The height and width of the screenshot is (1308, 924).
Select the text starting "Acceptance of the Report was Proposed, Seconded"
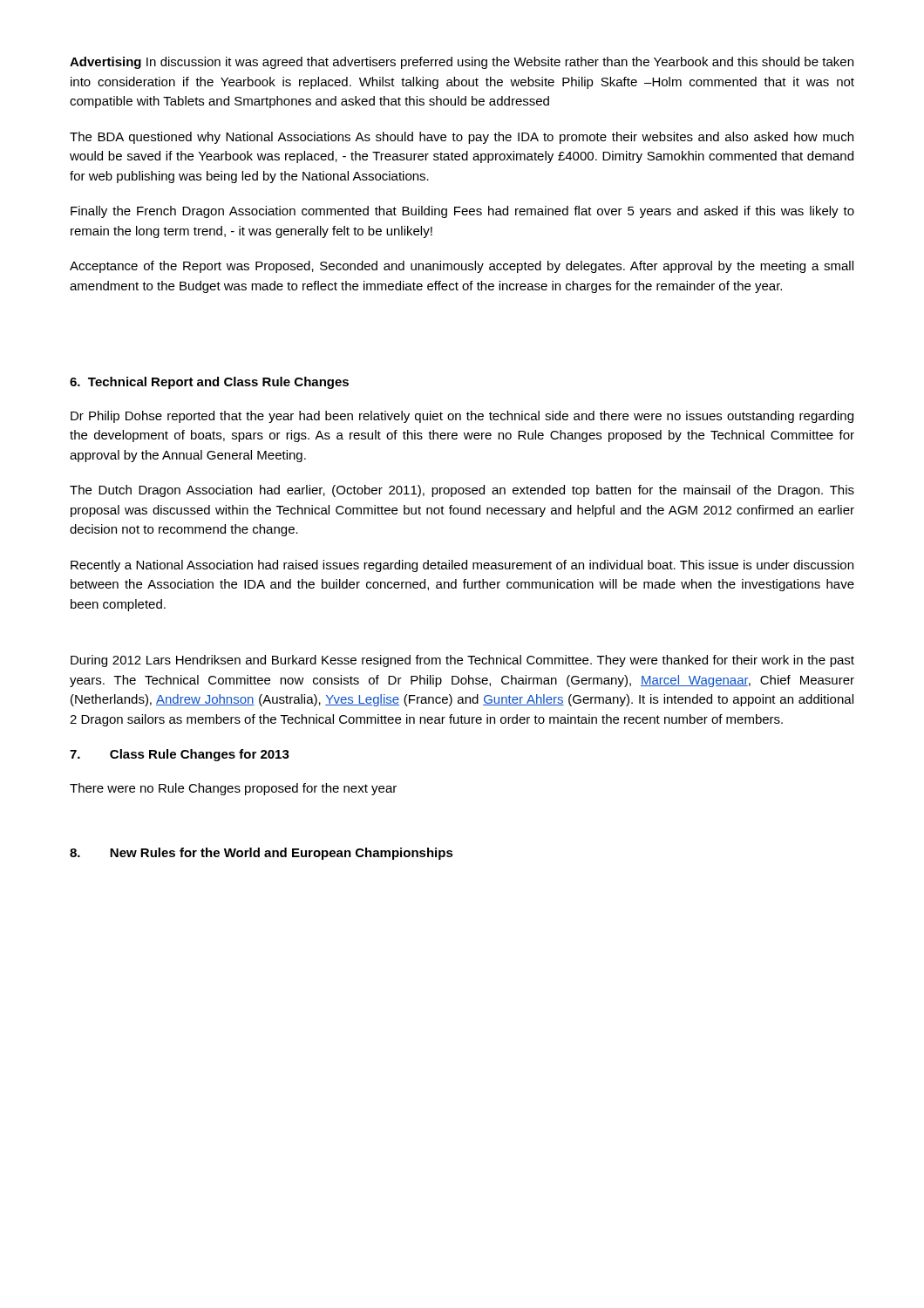pos(462,275)
